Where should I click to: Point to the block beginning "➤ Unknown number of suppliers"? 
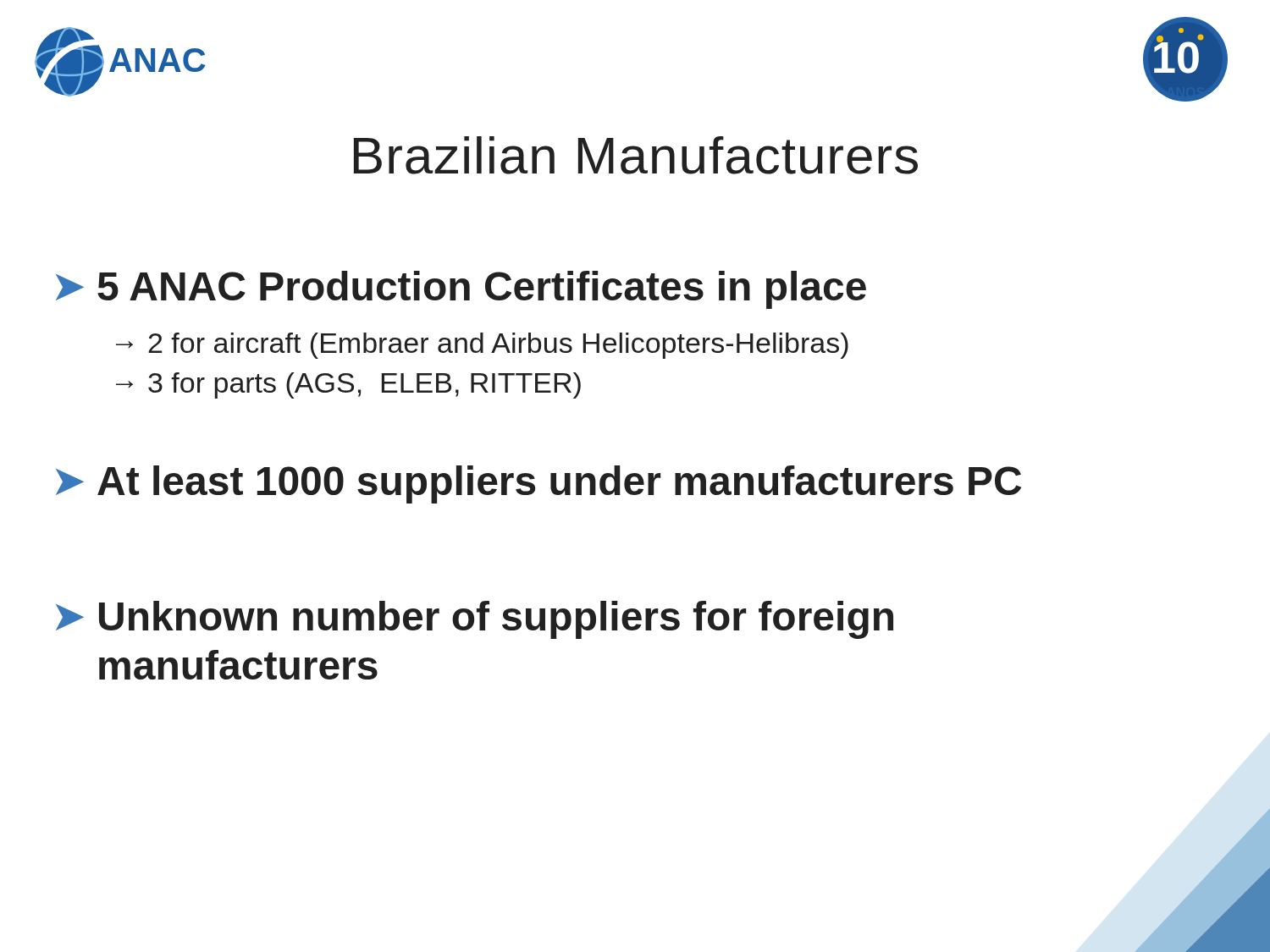(x=473, y=641)
